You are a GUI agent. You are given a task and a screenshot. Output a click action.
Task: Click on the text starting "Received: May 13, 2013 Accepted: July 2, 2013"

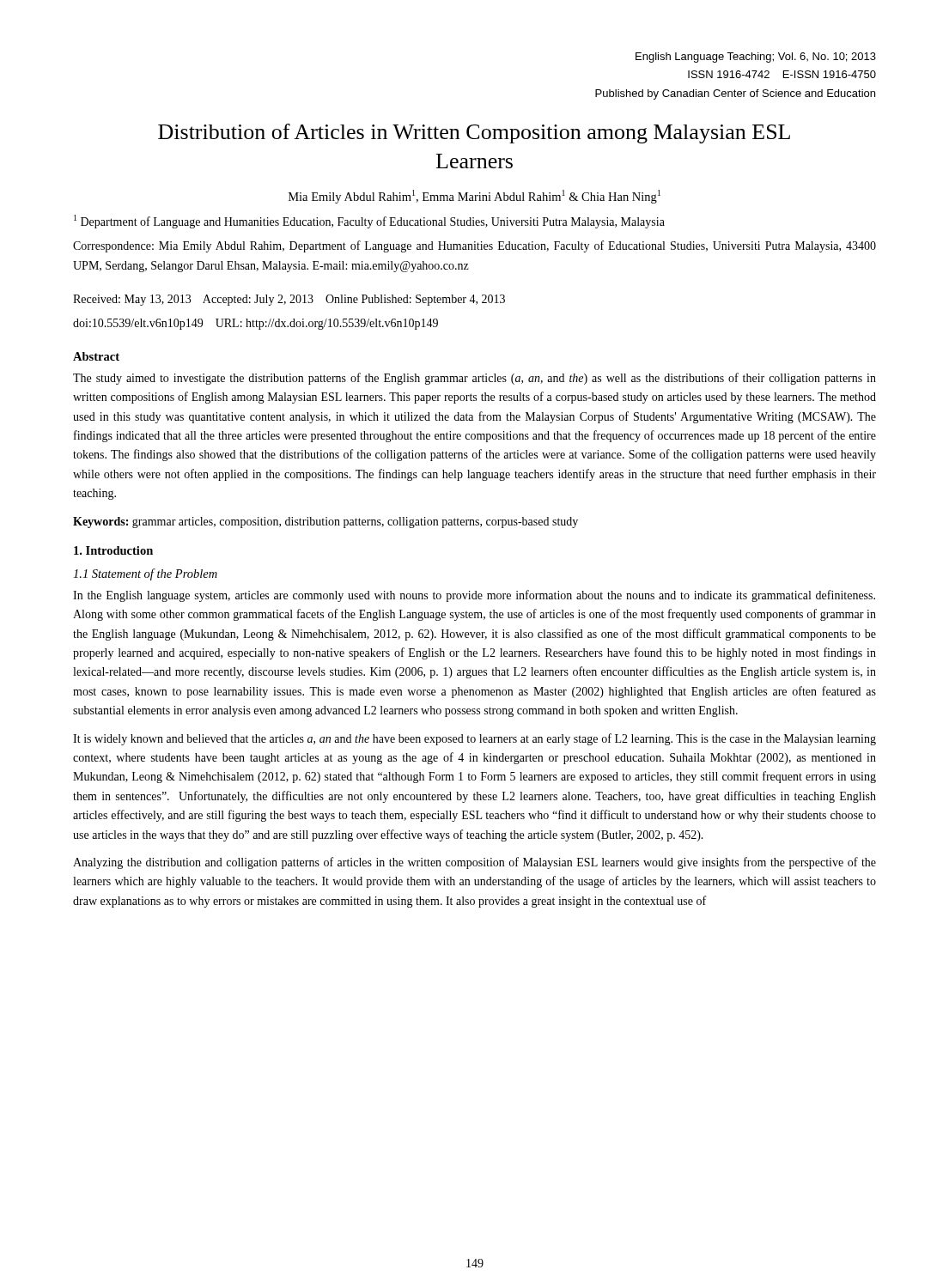click(x=289, y=299)
